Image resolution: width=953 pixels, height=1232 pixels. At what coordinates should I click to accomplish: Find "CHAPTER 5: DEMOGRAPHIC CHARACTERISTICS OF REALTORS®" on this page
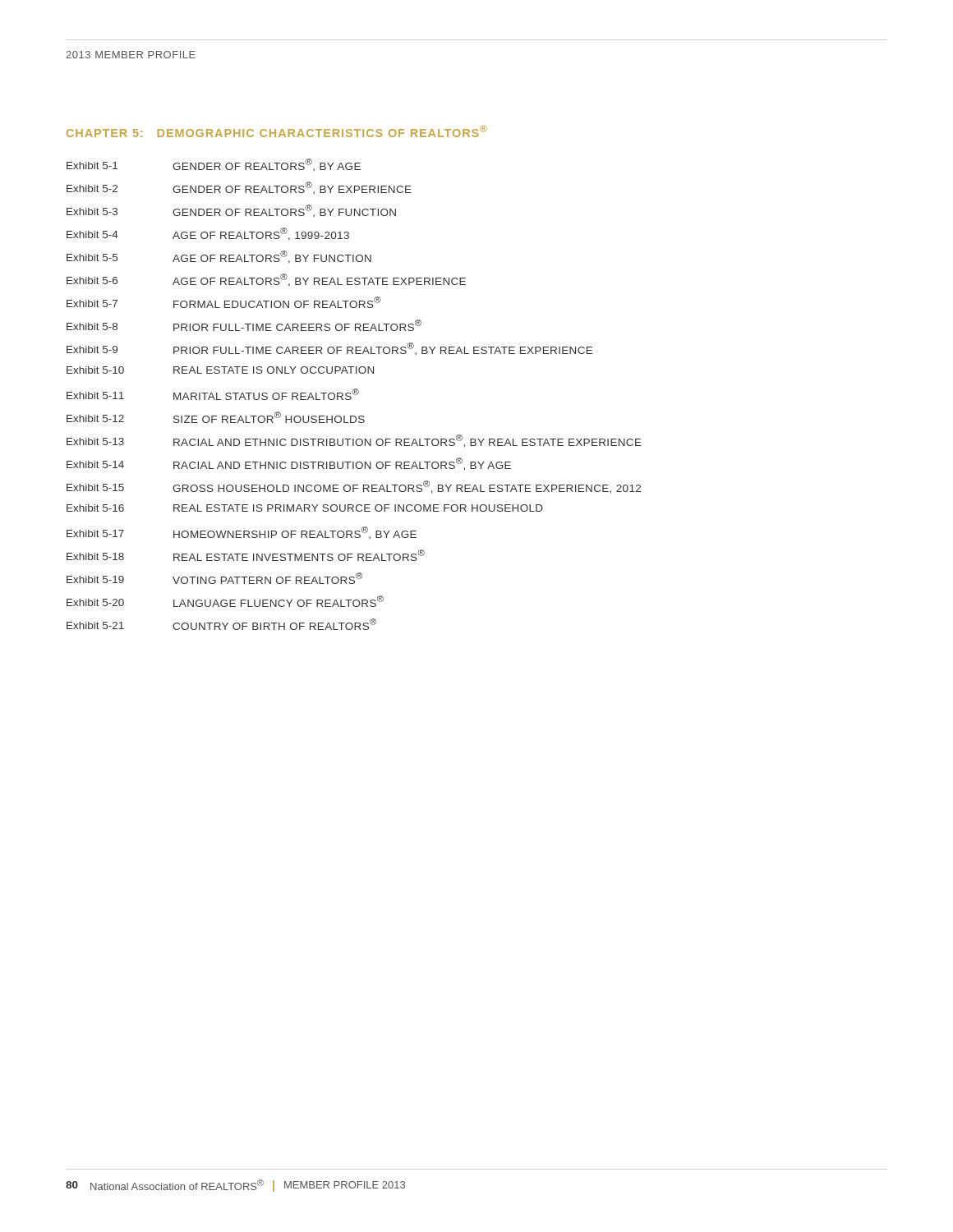[x=277, y=131]
